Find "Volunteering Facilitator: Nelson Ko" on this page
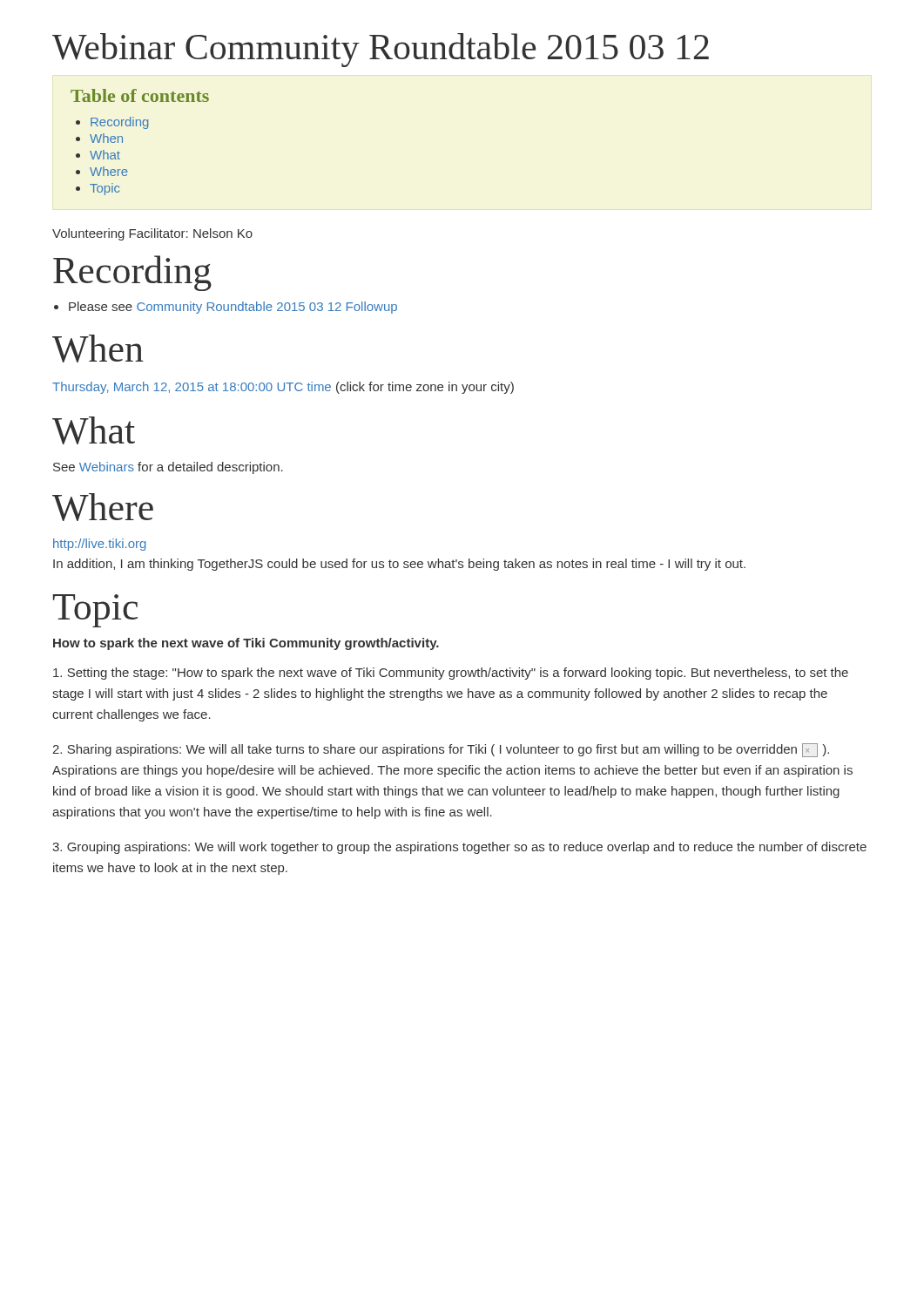Screen dimensions: 1307x924 pos(153,233)
